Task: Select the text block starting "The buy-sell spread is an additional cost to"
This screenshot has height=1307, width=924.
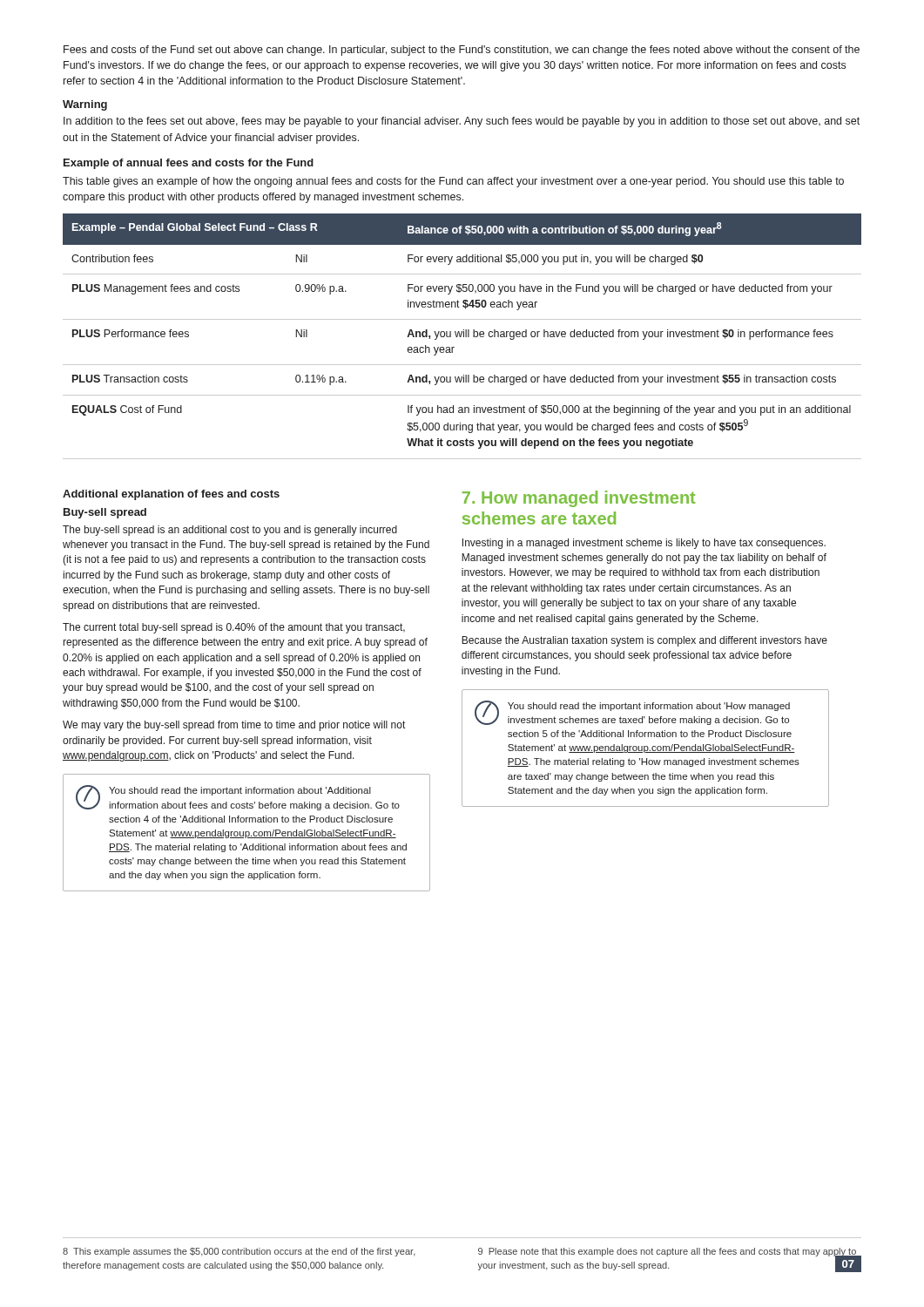Action: pos(246,567)
